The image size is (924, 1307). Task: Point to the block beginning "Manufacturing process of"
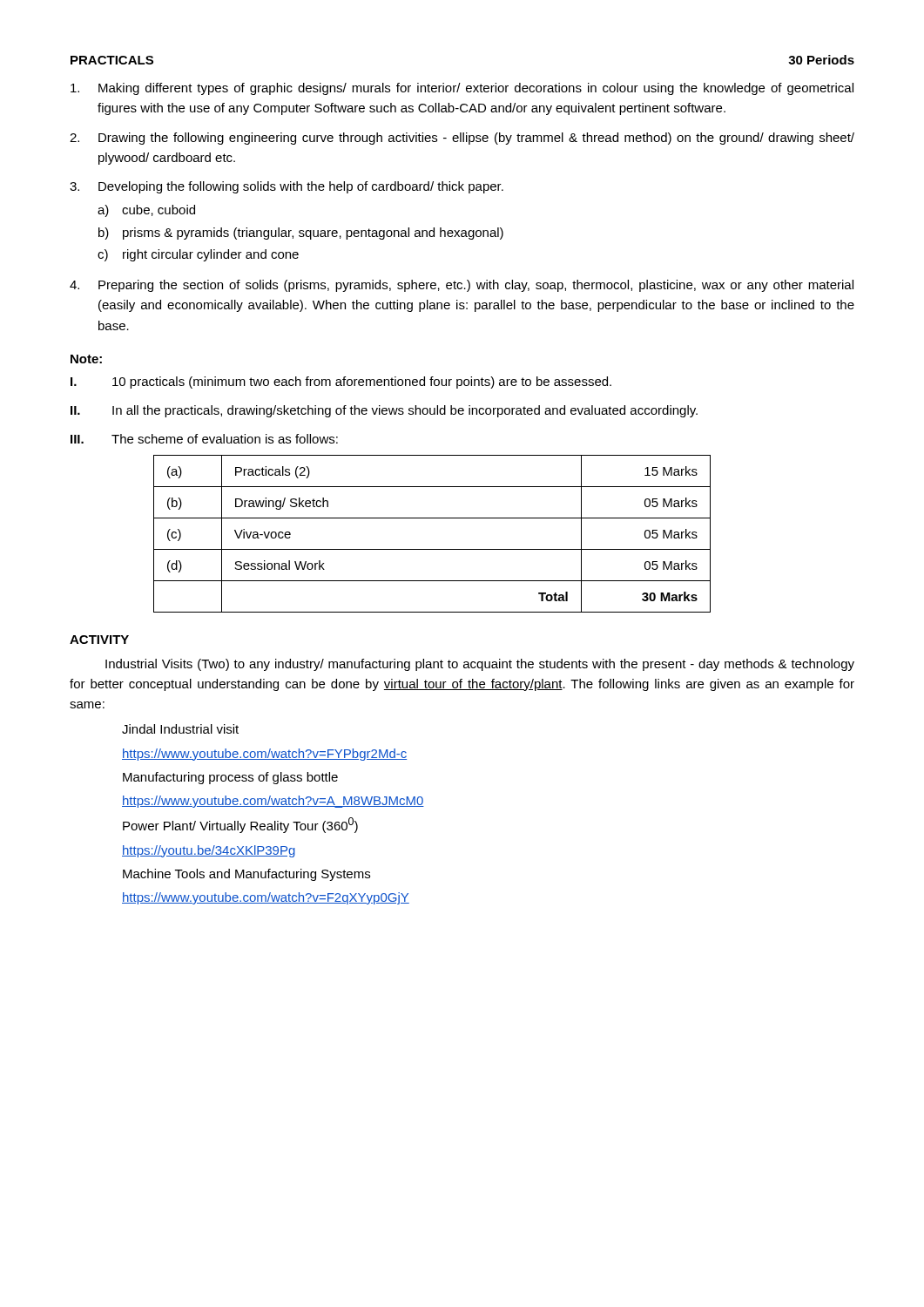[x=230, y=777]
